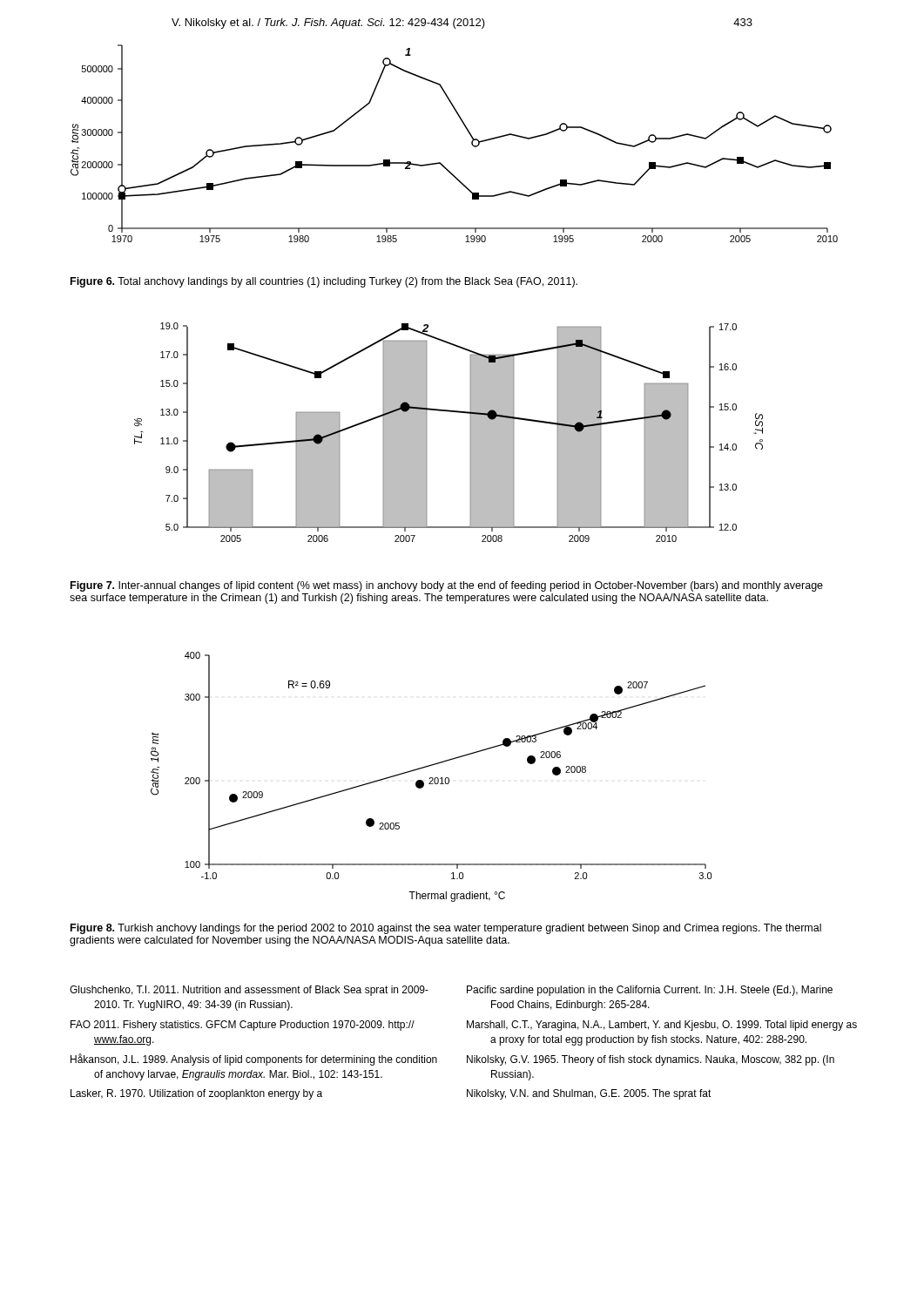Image resolution: width=924 pixels, height=1307 pixels.
Task: Click the caption that begins "Figure 8. Turkish anchovy landings"
Action: click(x=446, y=934)
